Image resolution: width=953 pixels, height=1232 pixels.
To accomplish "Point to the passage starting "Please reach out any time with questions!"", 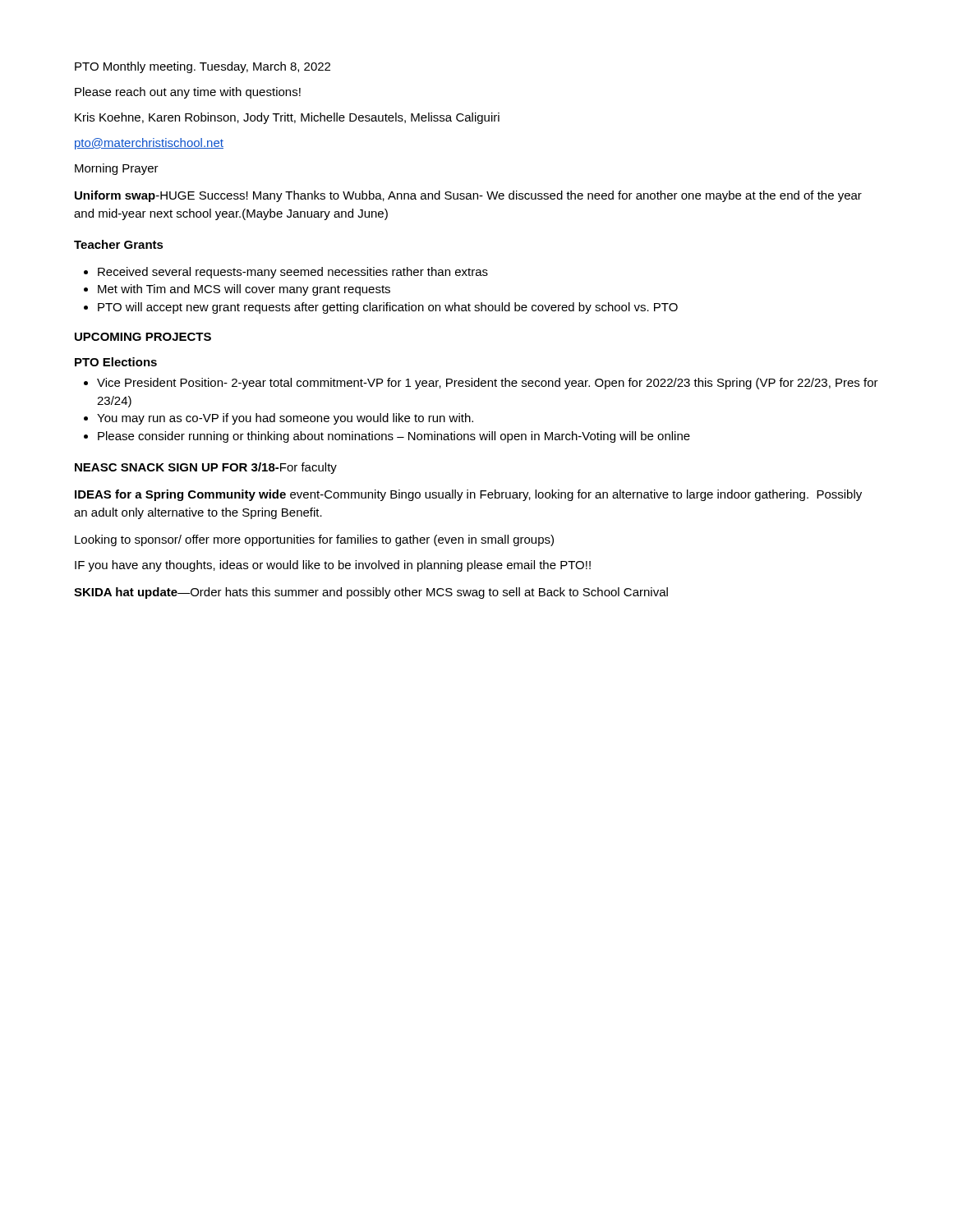I will click(188, 92).
